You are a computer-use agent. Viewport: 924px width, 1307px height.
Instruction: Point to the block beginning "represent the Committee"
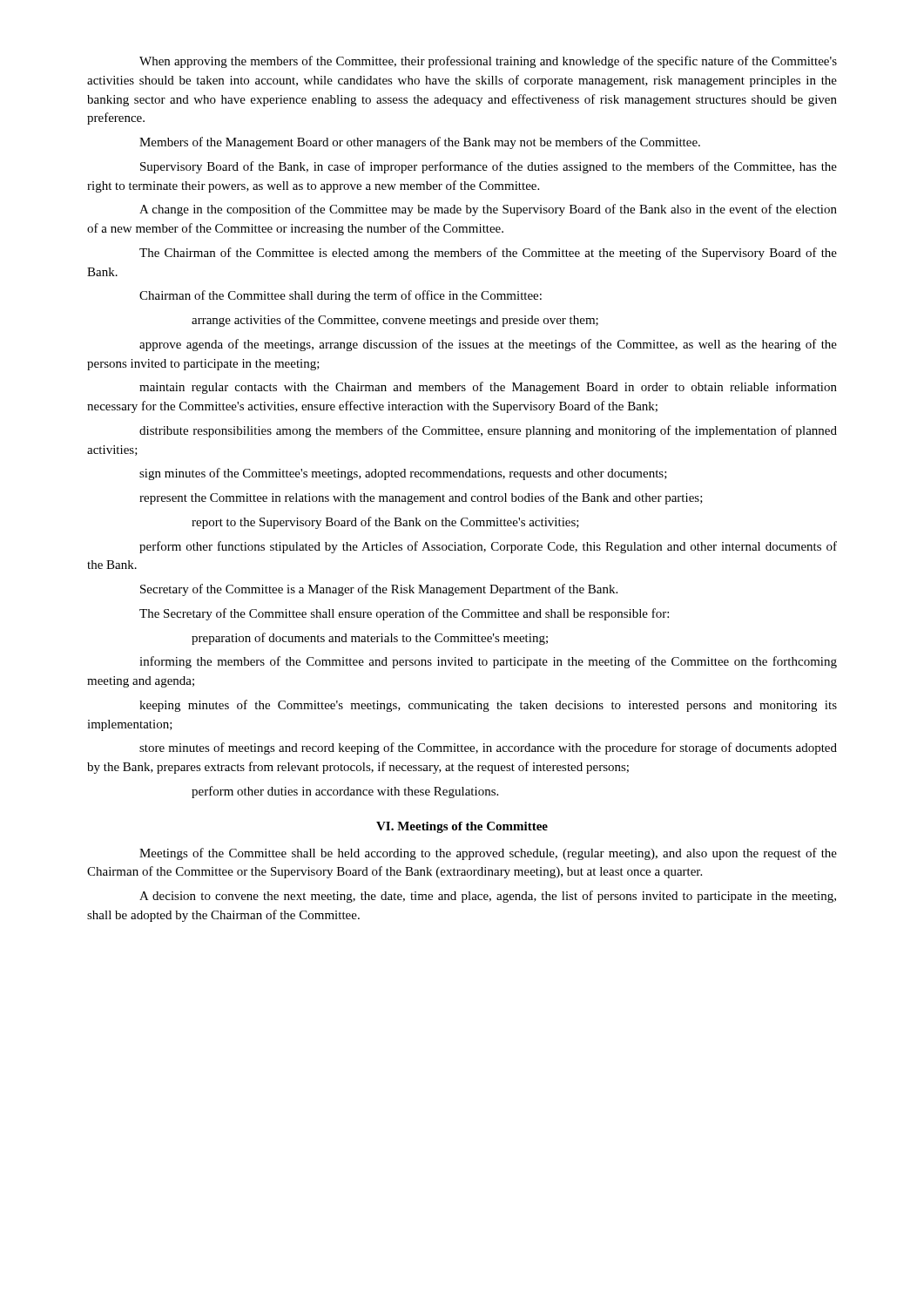(x=462, y=498)
